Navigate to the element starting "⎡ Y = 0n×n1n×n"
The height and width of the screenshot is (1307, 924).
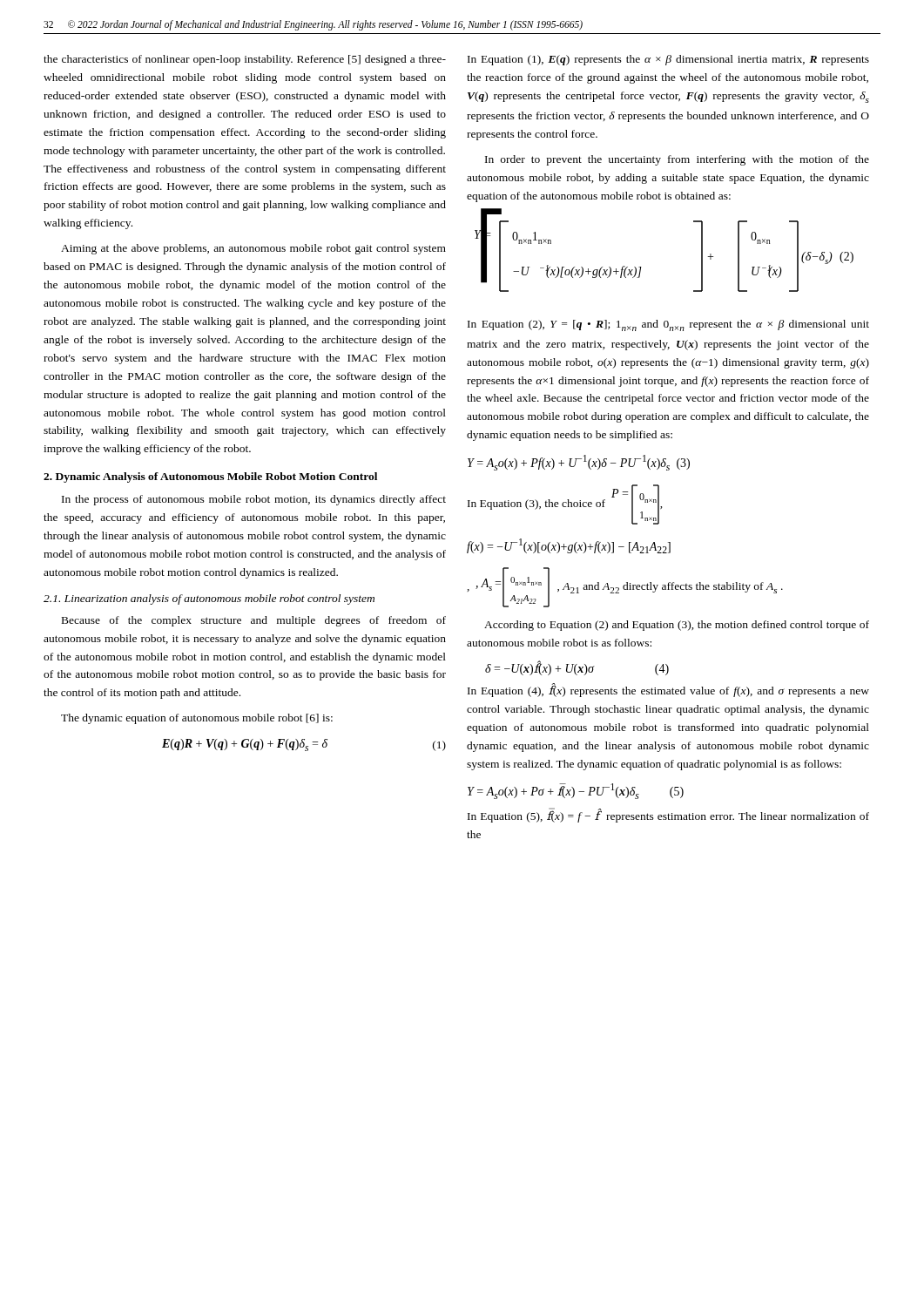[x=668, y=260]
